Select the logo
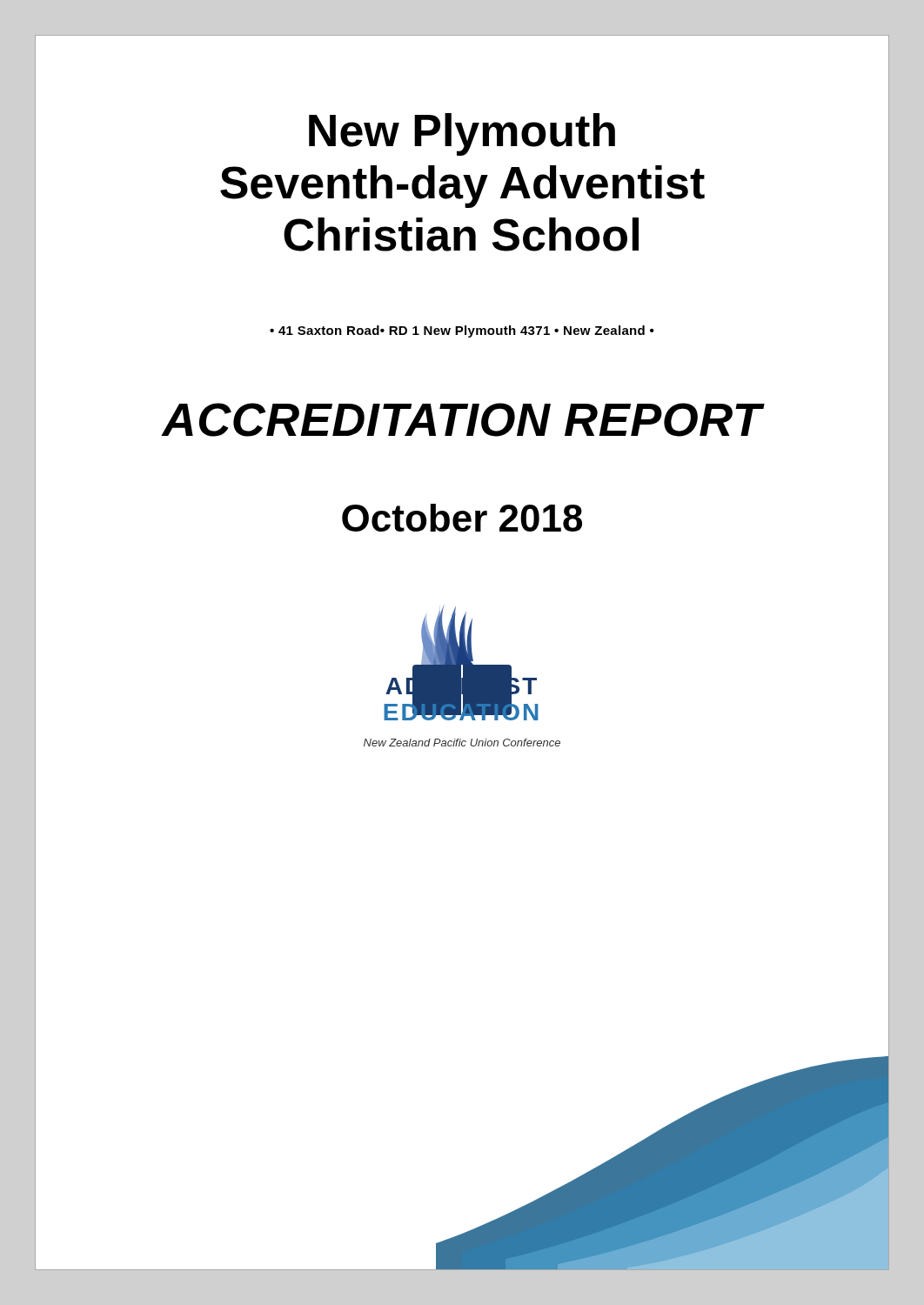The image size is (924, 1305). [462, 673]
